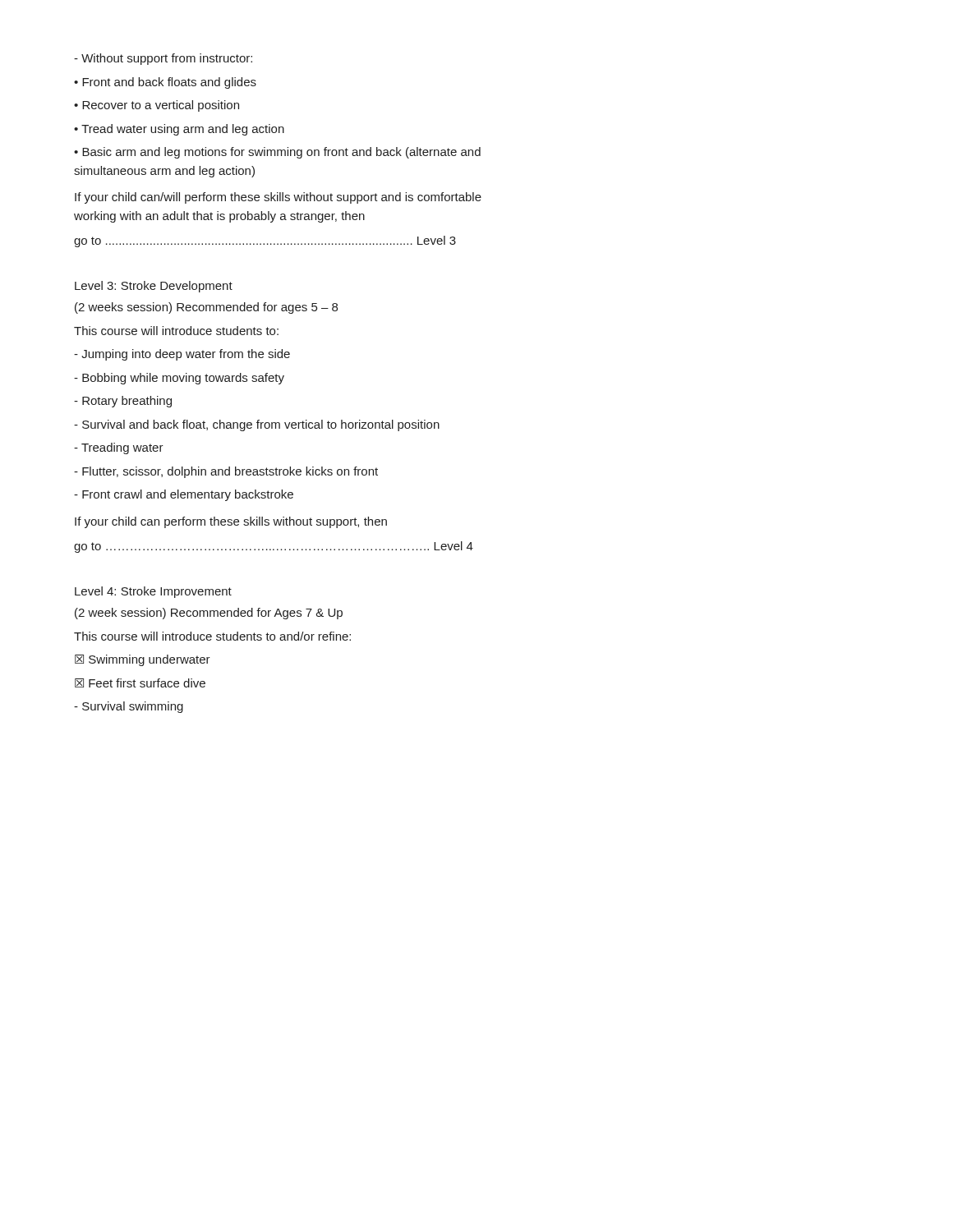Click on the text starting "Front crawl and elementary backstroke"

click(x=184, y=494)
